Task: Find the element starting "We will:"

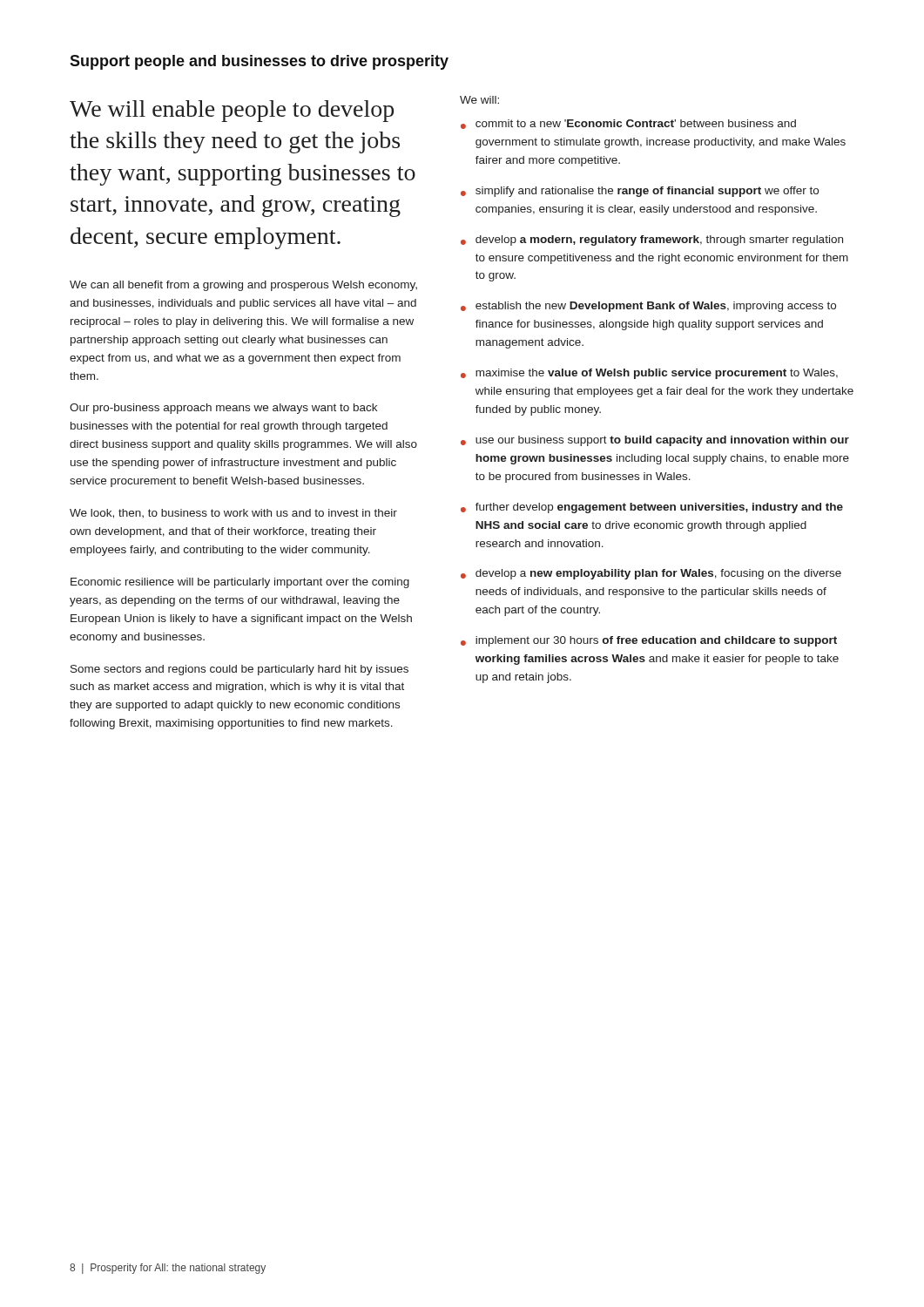Action: (479, 100)
